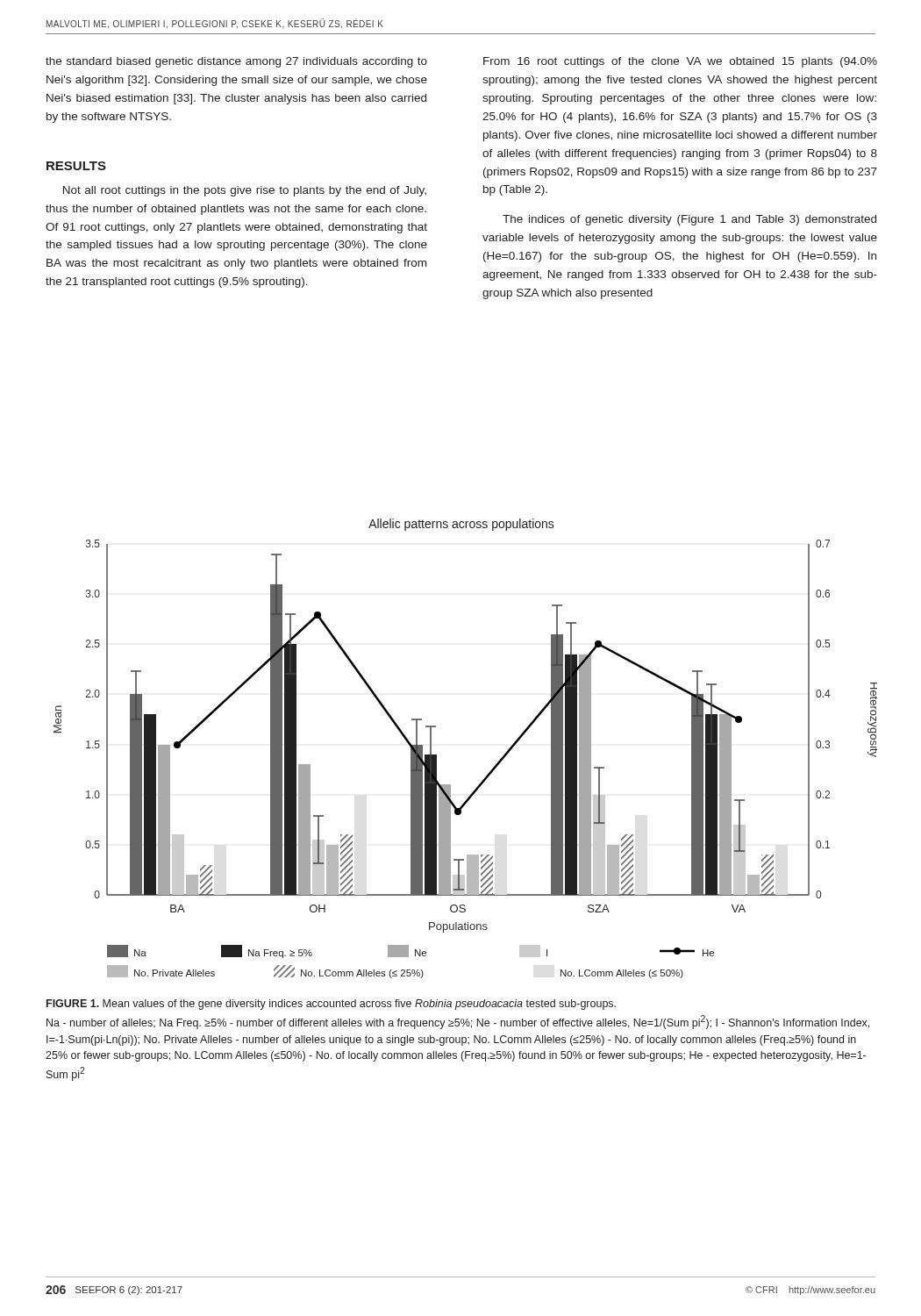Click on the text starting "From 16 root cuttings of"

pyautogui.click(x=680, y=125)
